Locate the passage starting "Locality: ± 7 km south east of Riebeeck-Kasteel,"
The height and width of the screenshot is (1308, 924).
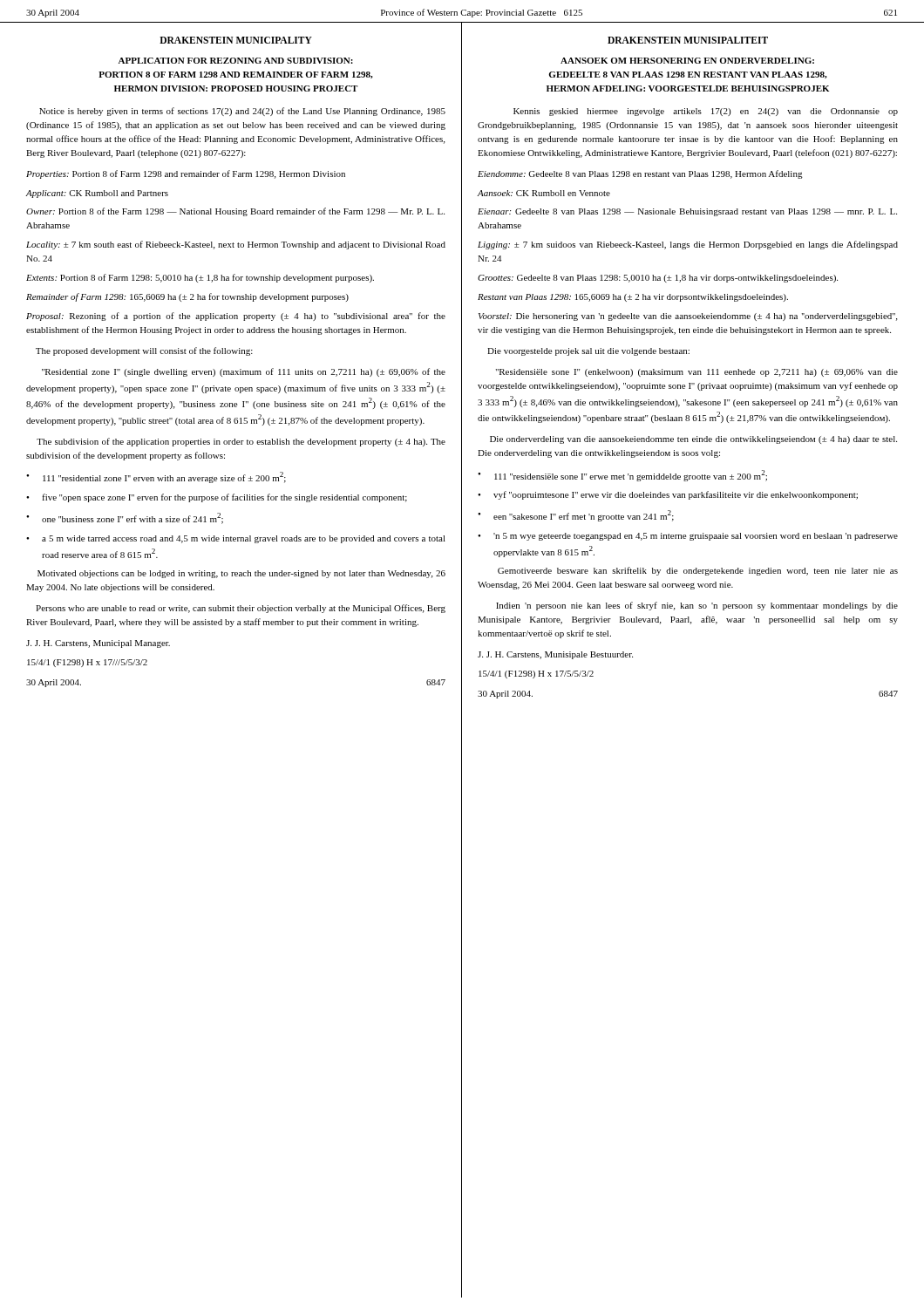(236, 251)
